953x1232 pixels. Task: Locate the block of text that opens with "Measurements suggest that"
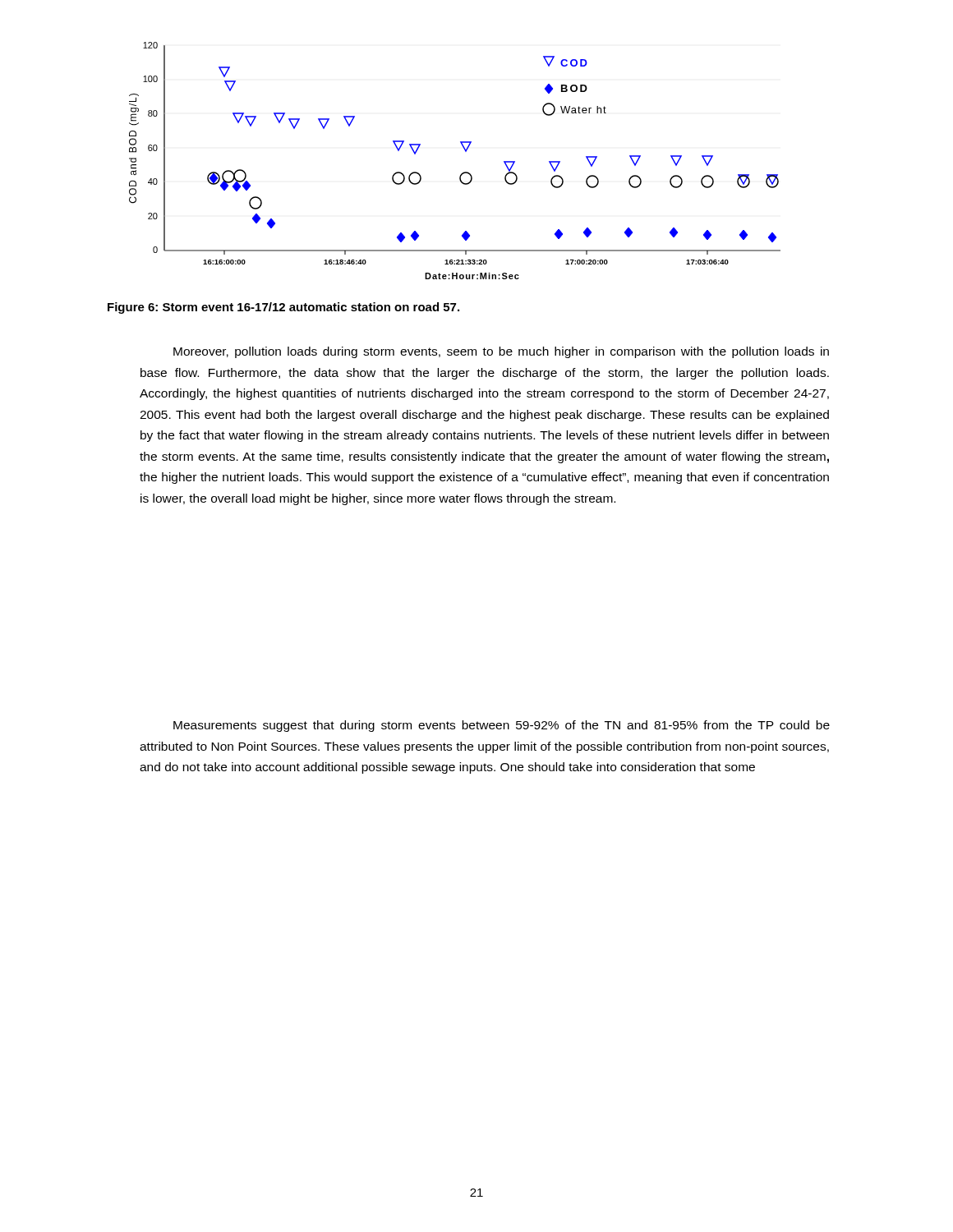click(485, 746)
